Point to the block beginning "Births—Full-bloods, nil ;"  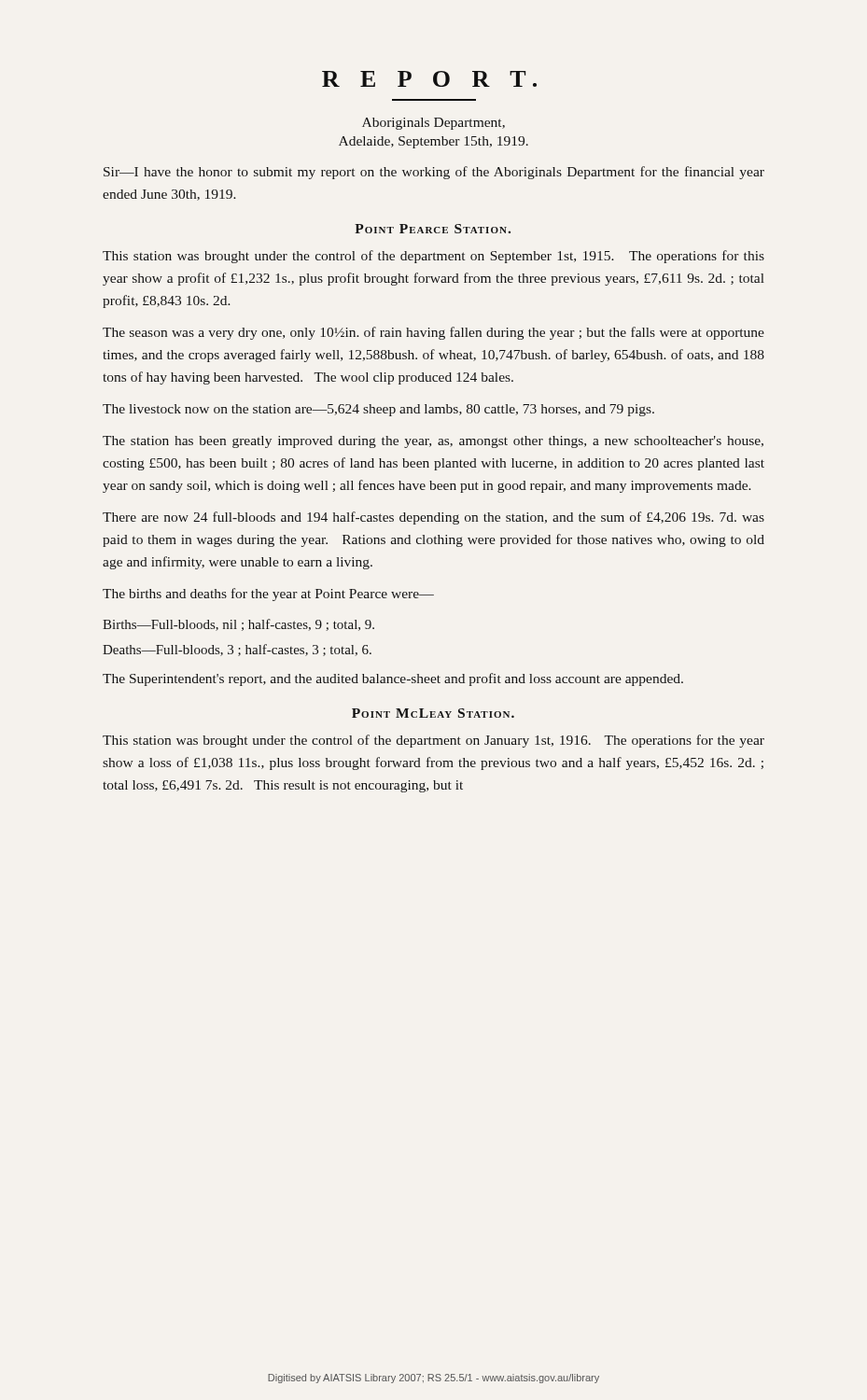click(x=239, y=625)
